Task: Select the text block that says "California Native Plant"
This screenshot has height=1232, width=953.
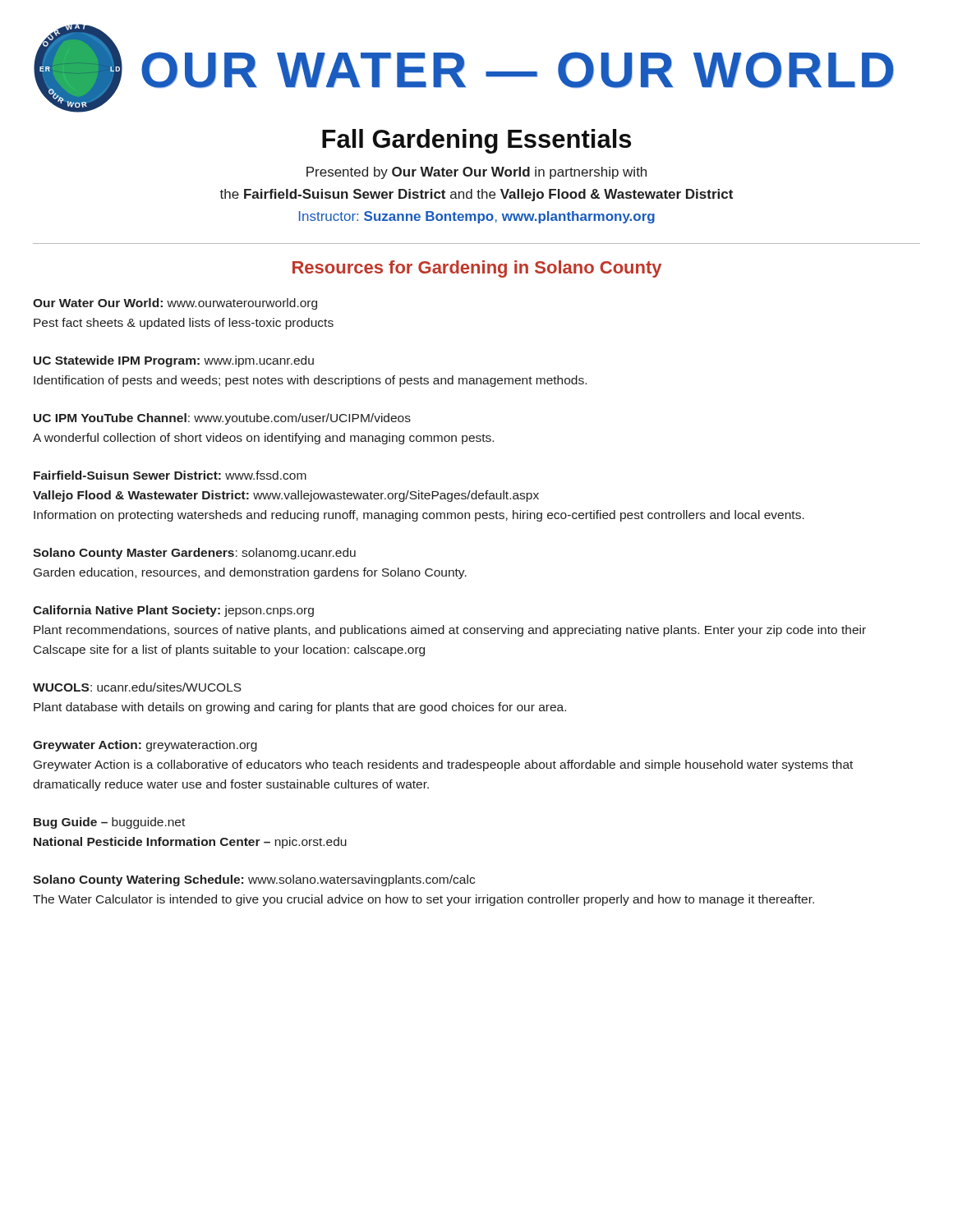Action: tap(476, 630)
